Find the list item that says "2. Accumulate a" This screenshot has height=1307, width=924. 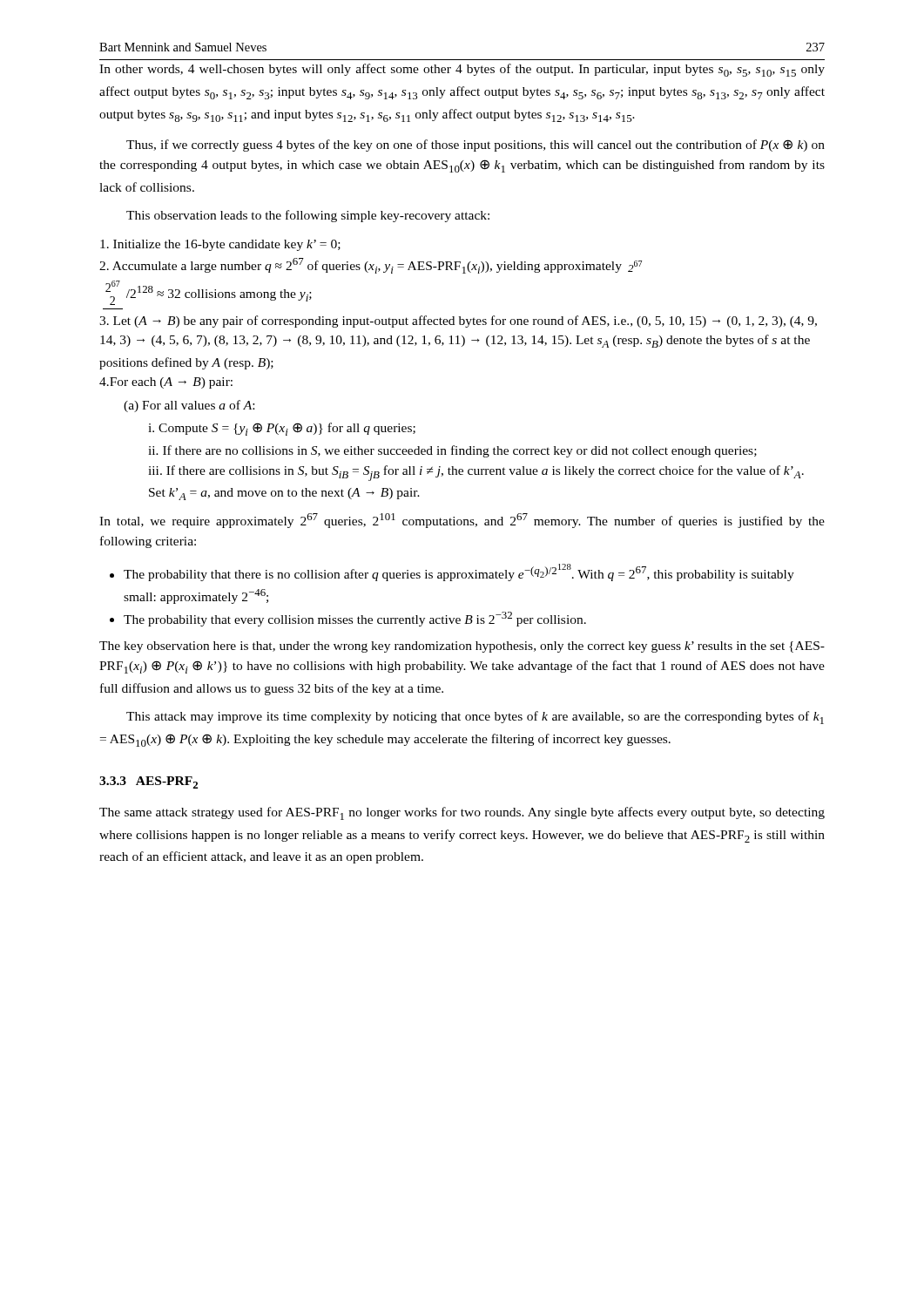tap(462, 282)
